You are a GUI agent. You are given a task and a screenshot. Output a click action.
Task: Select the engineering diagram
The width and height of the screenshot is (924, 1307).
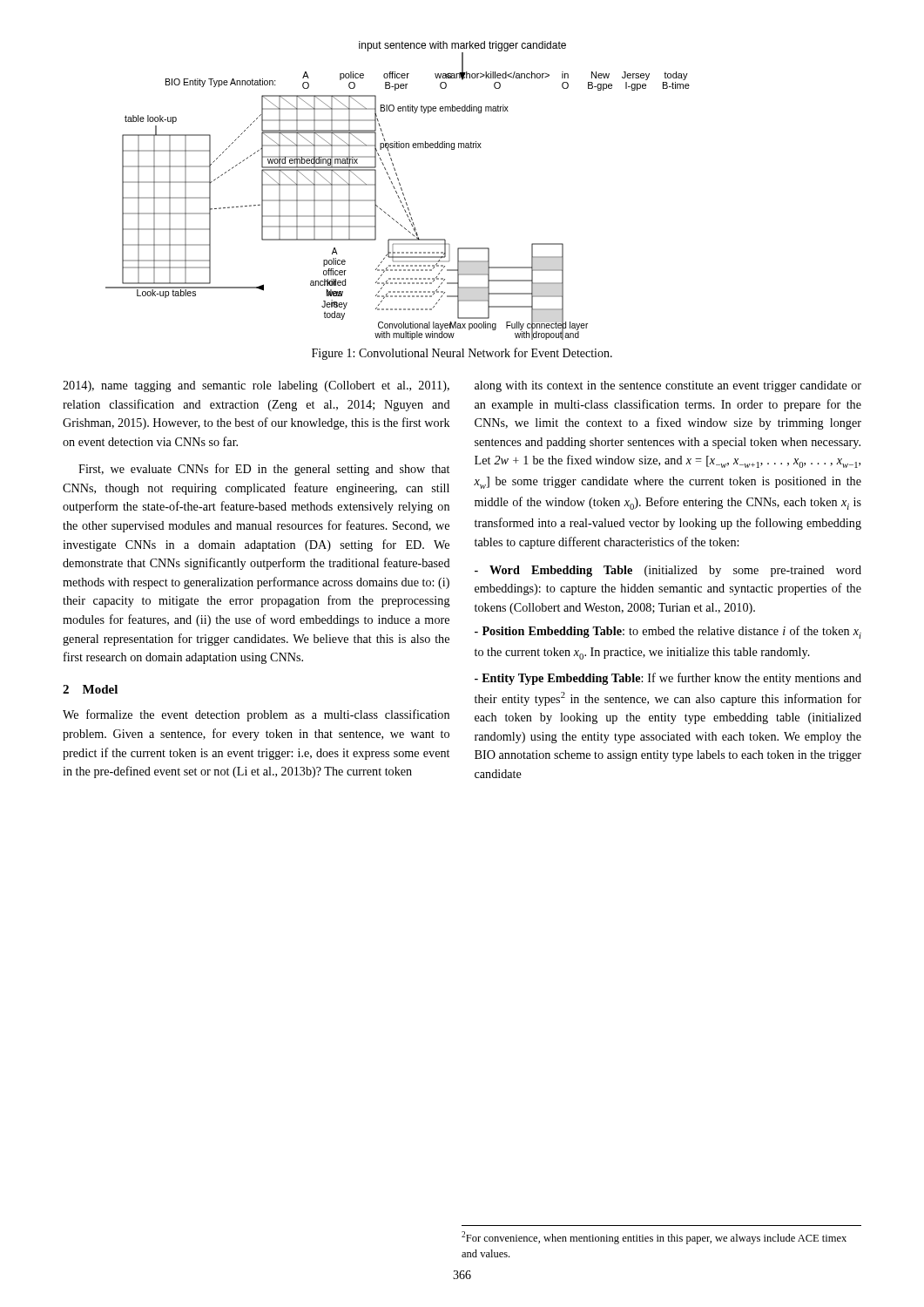point(462,189)
